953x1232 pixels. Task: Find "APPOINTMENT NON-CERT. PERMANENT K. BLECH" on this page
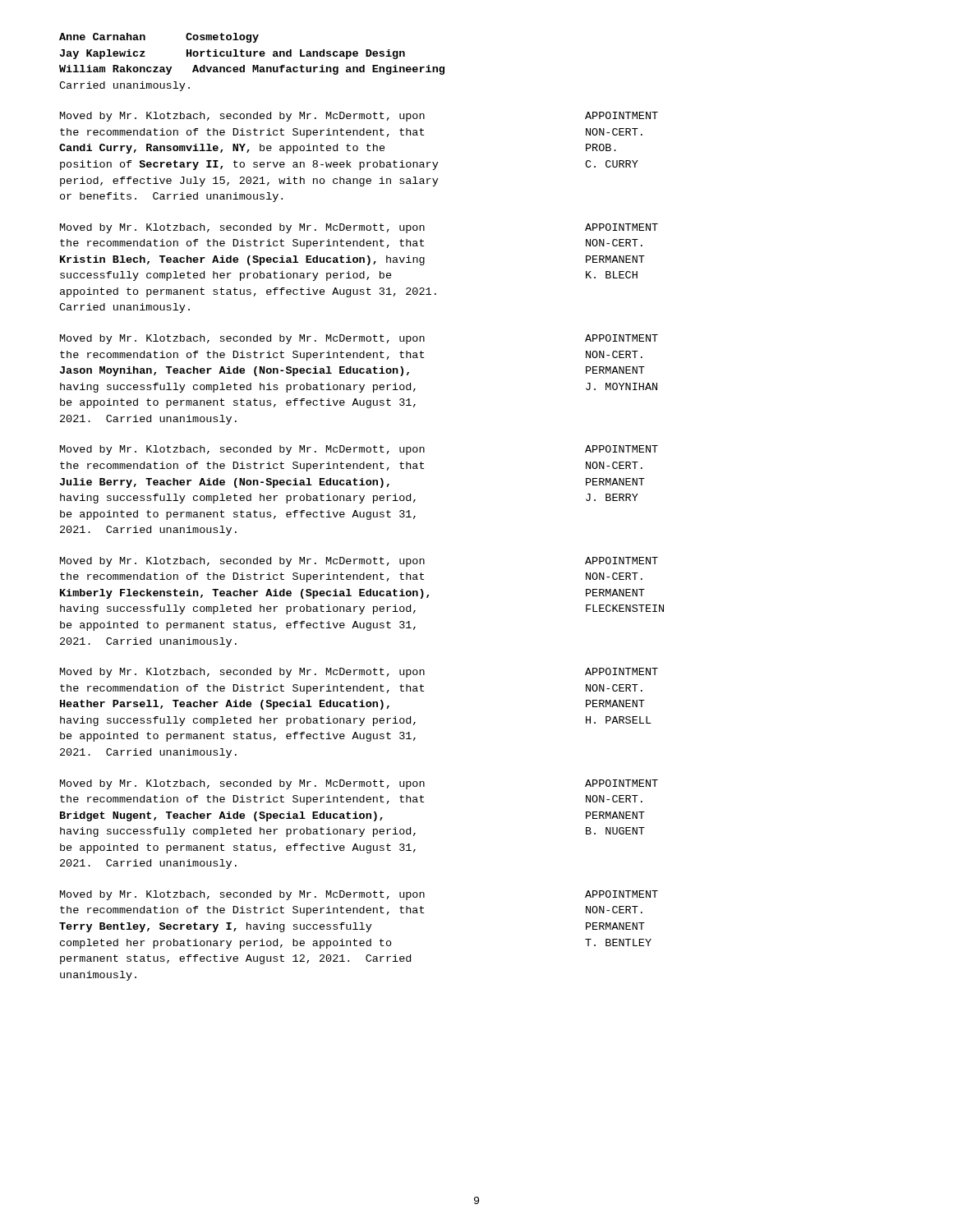[x=622, y=252]
